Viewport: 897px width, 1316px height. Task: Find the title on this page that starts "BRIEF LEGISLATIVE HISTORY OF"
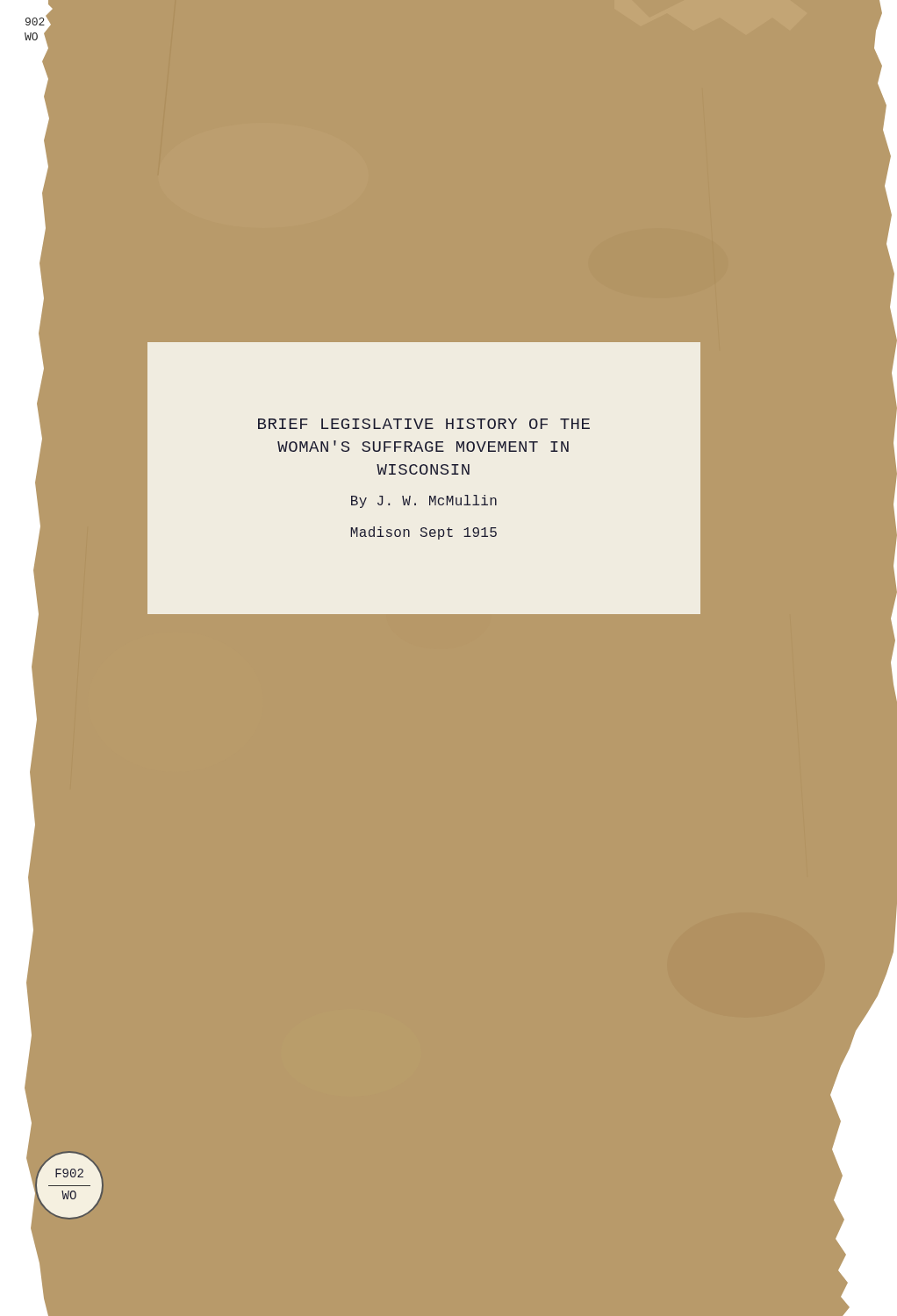click(x=424, y=478)
